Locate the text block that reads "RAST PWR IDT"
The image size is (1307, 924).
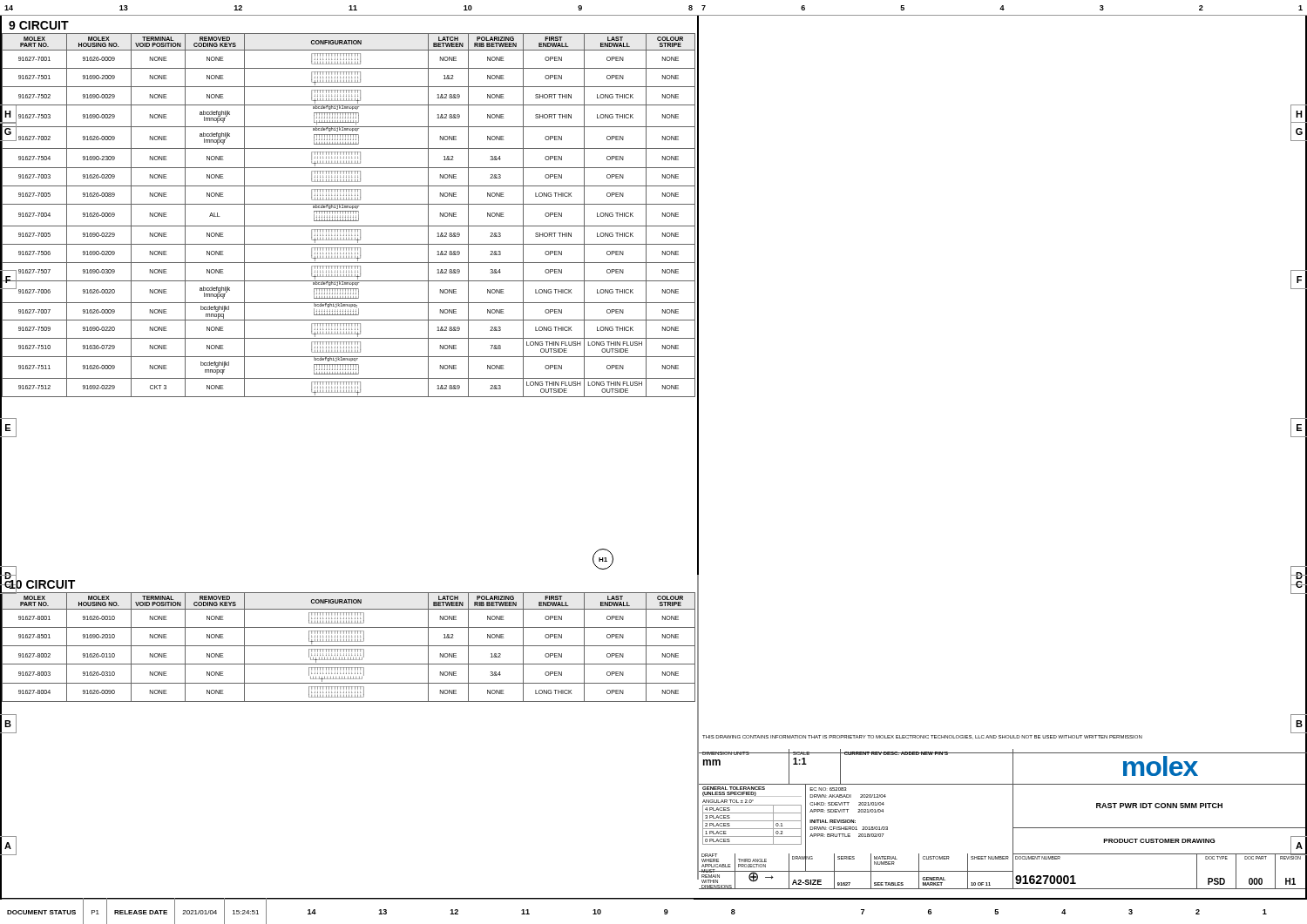pos(1159,806)
